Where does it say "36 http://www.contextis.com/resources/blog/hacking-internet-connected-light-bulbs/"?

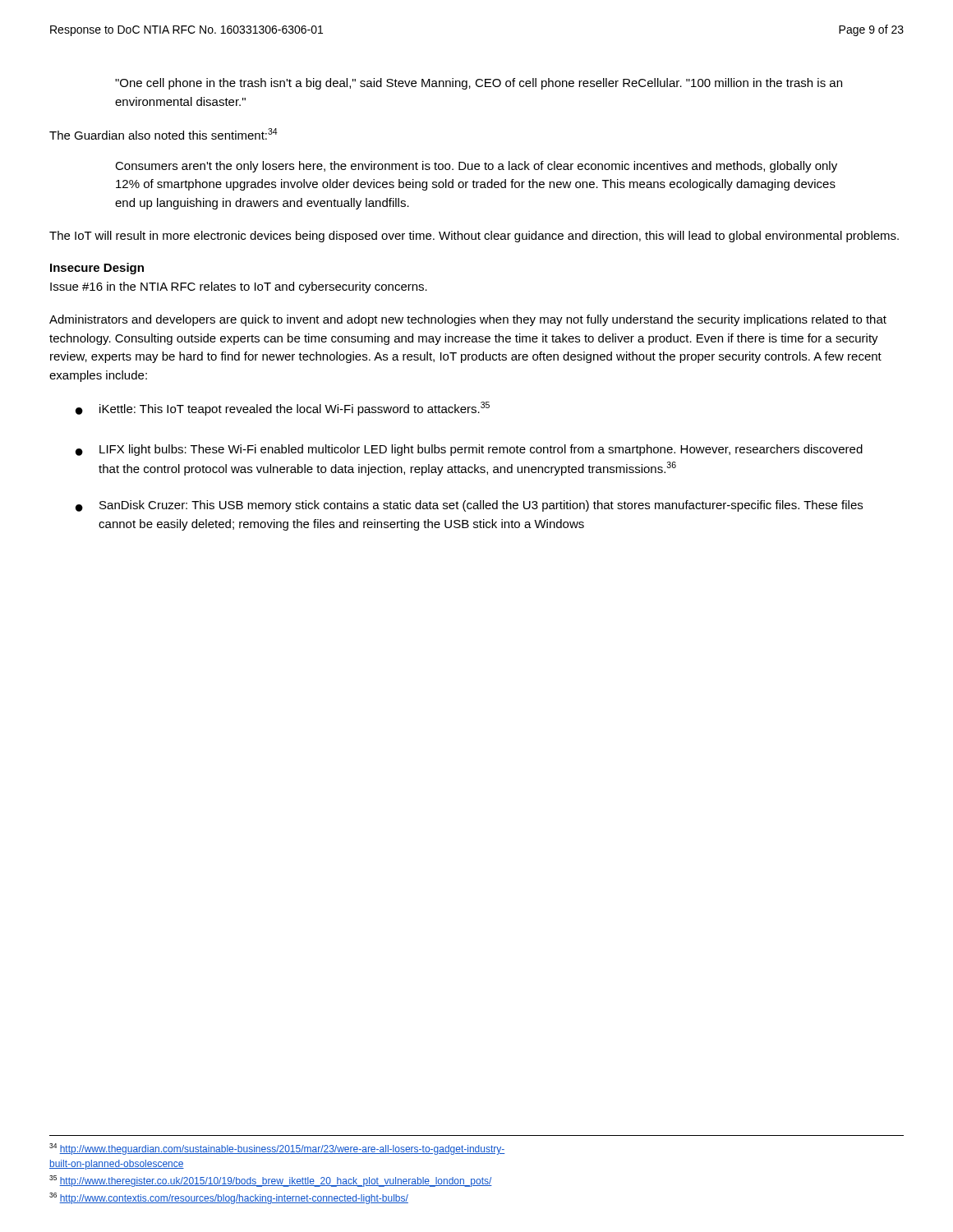[x=229, y=1198]
